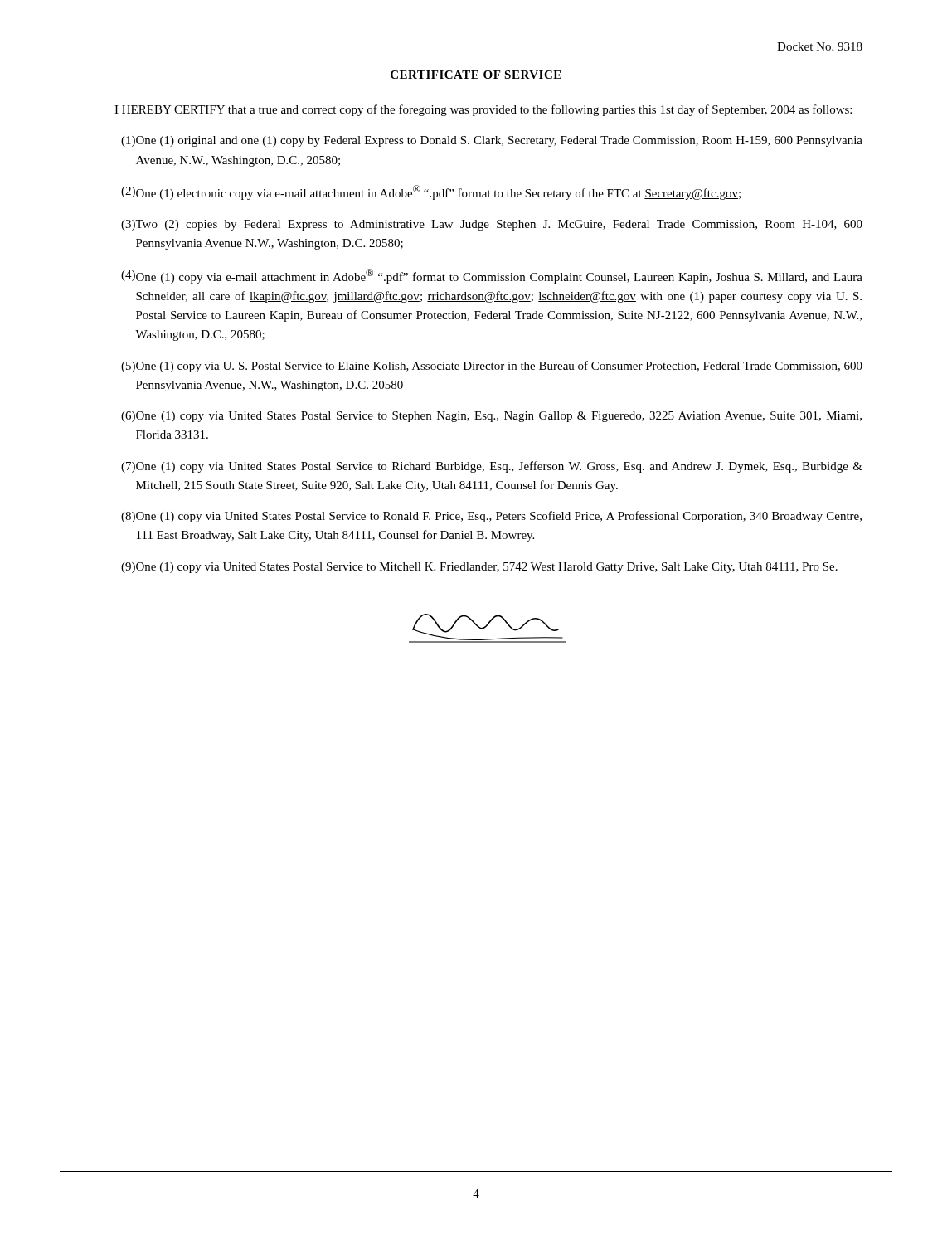
Task: Locate the element starting "(2) One (1) electronic copy"
Action: pos(476,192)
